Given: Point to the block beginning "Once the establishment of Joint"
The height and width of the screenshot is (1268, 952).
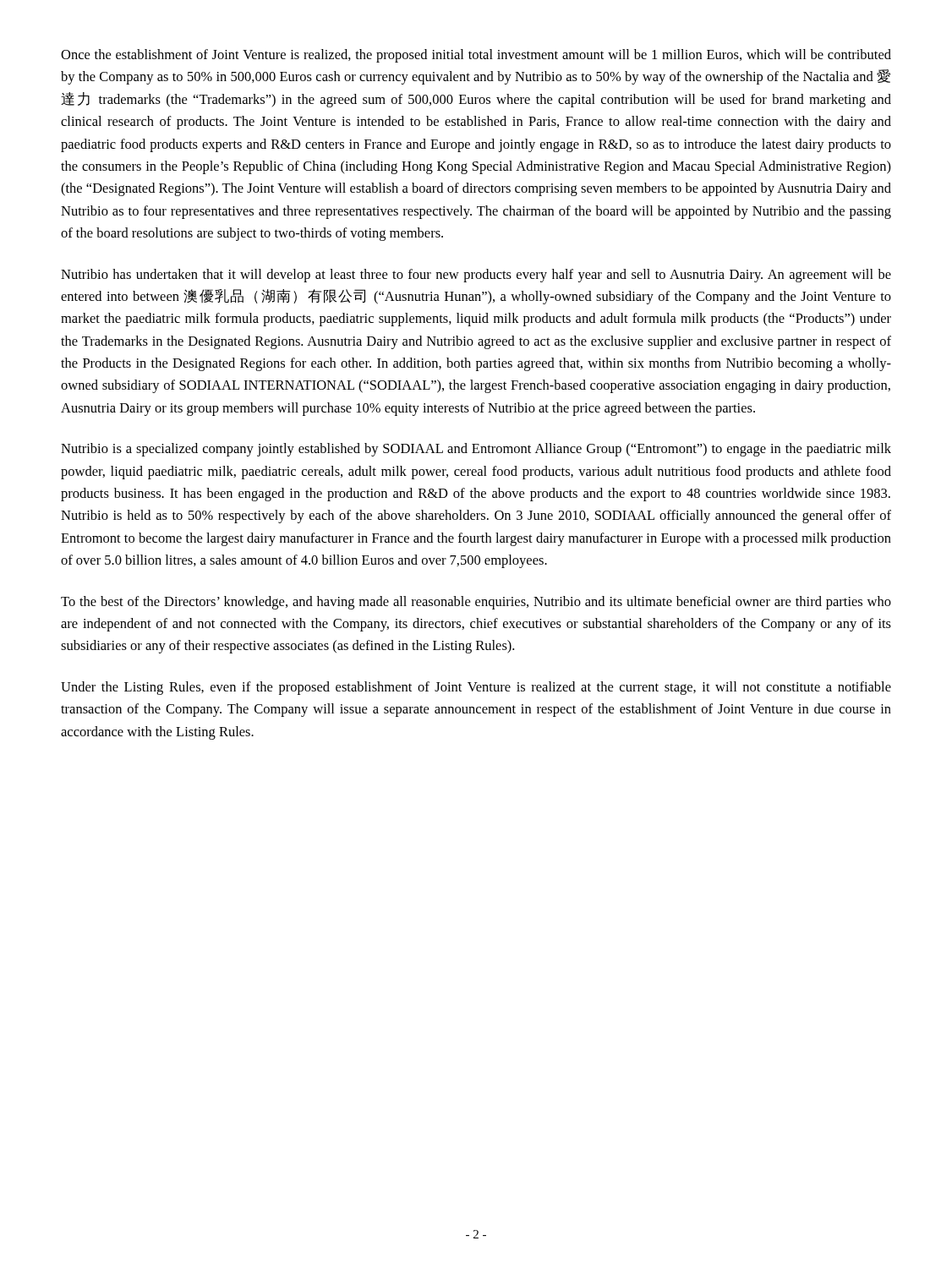Looking at the screenshot, I should coord(476,144).
